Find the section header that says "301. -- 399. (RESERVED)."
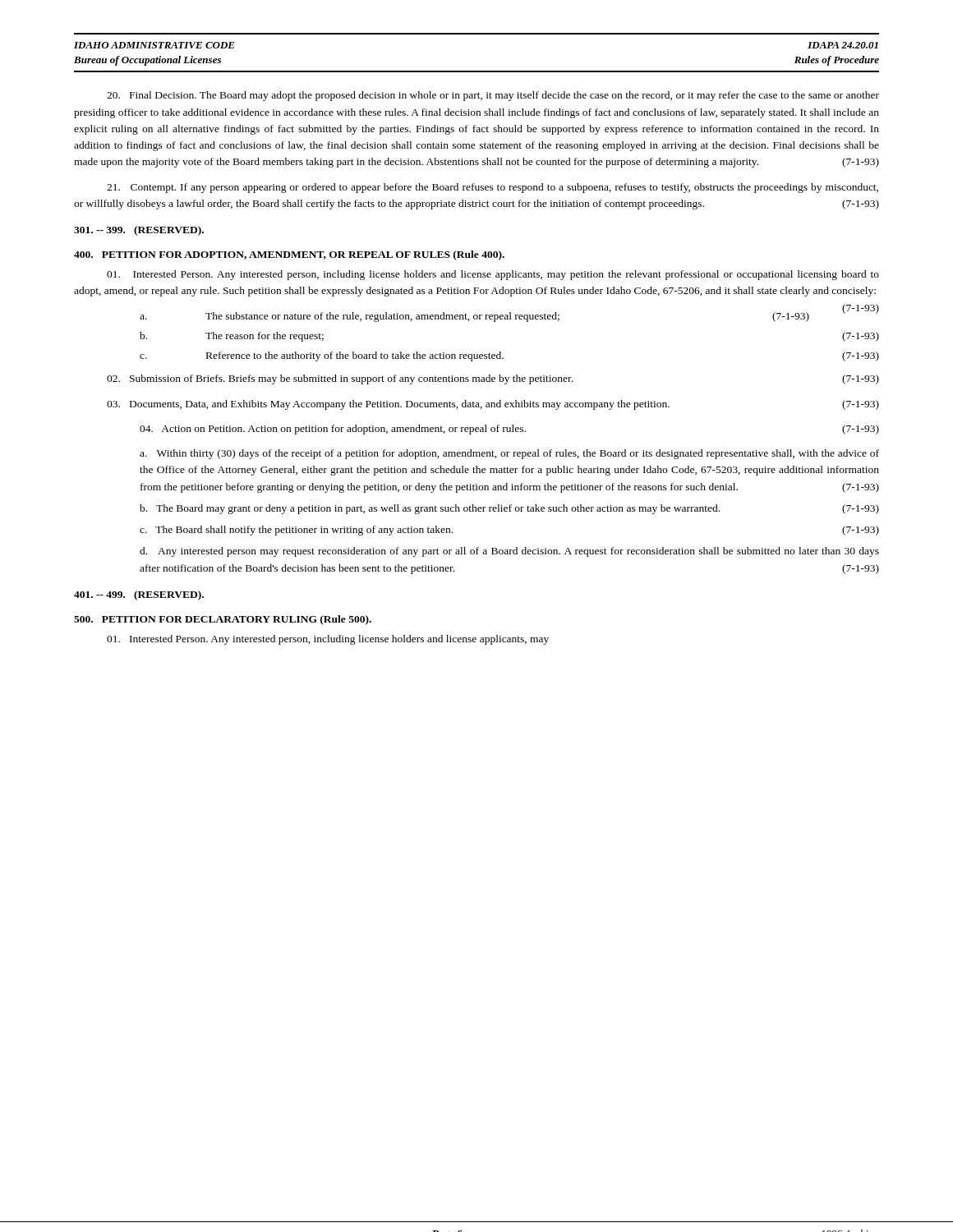The width and height of the screenshot is (953, 1232). (x=139, y=230)
